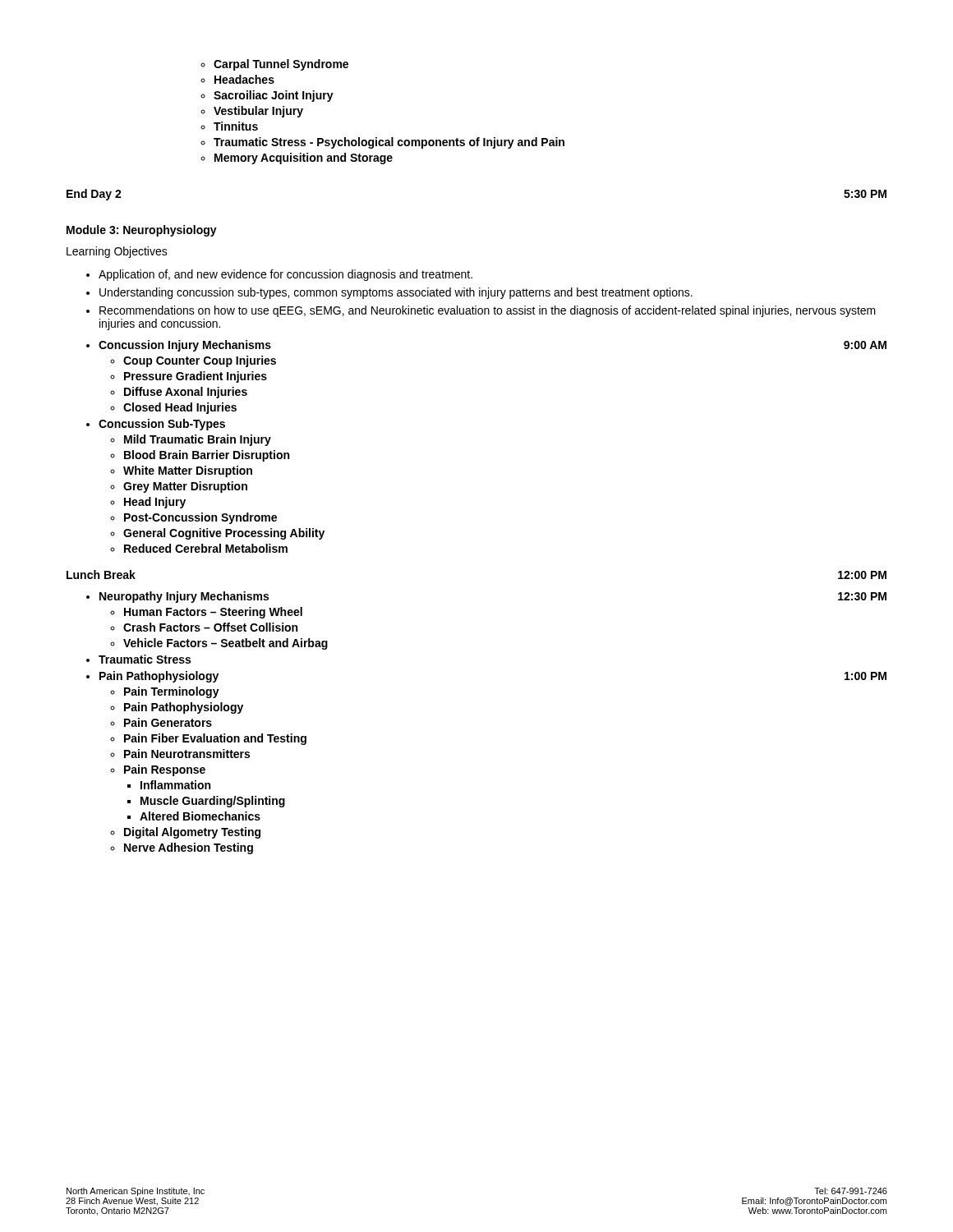
Task: Point to the region starting "Understanding concussion sub-types, common symptoms associated with injury"
Action: (493, 292)
